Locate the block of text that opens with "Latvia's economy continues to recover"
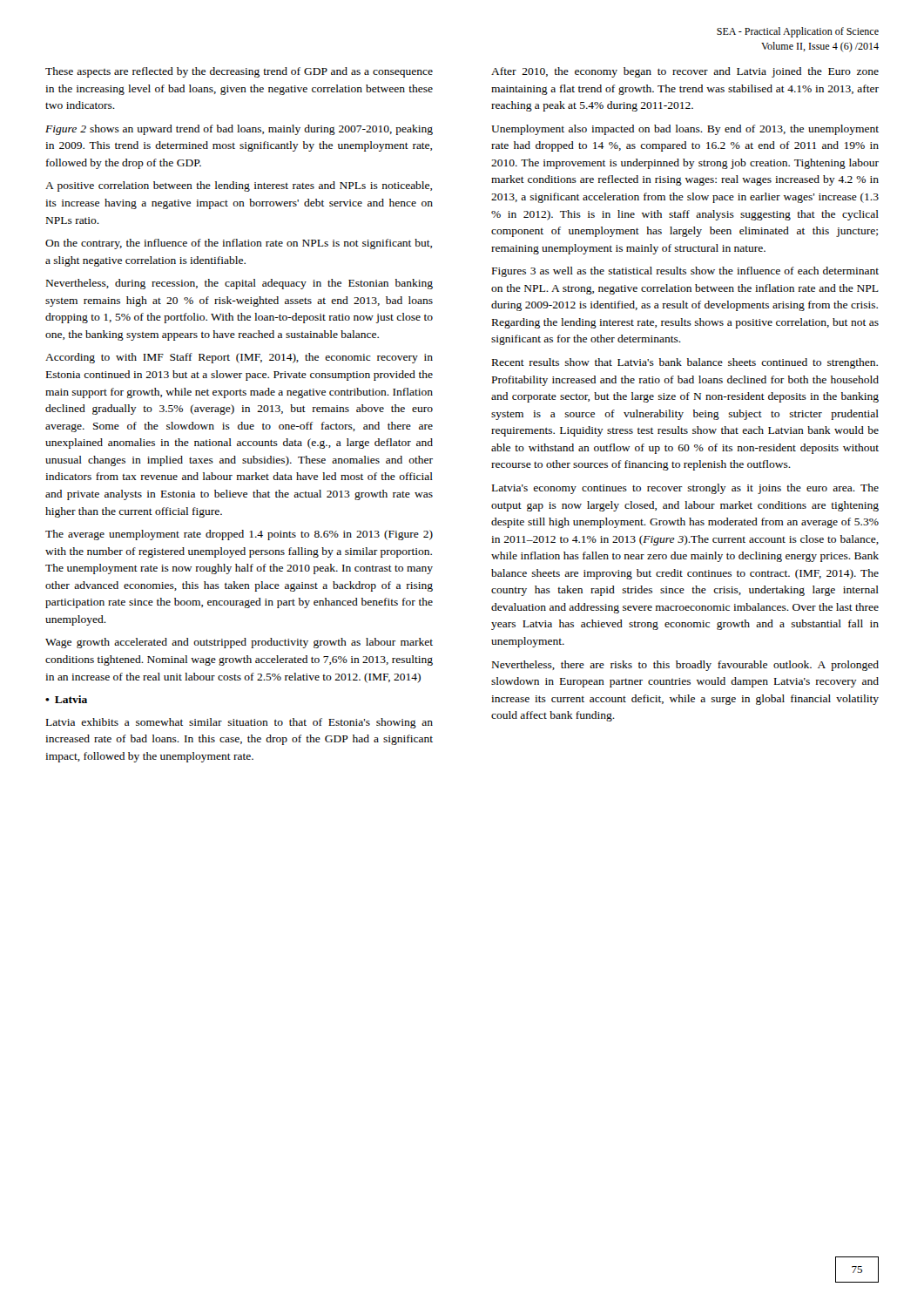The height and width of the screenshot is (1307, 924). 685,564
